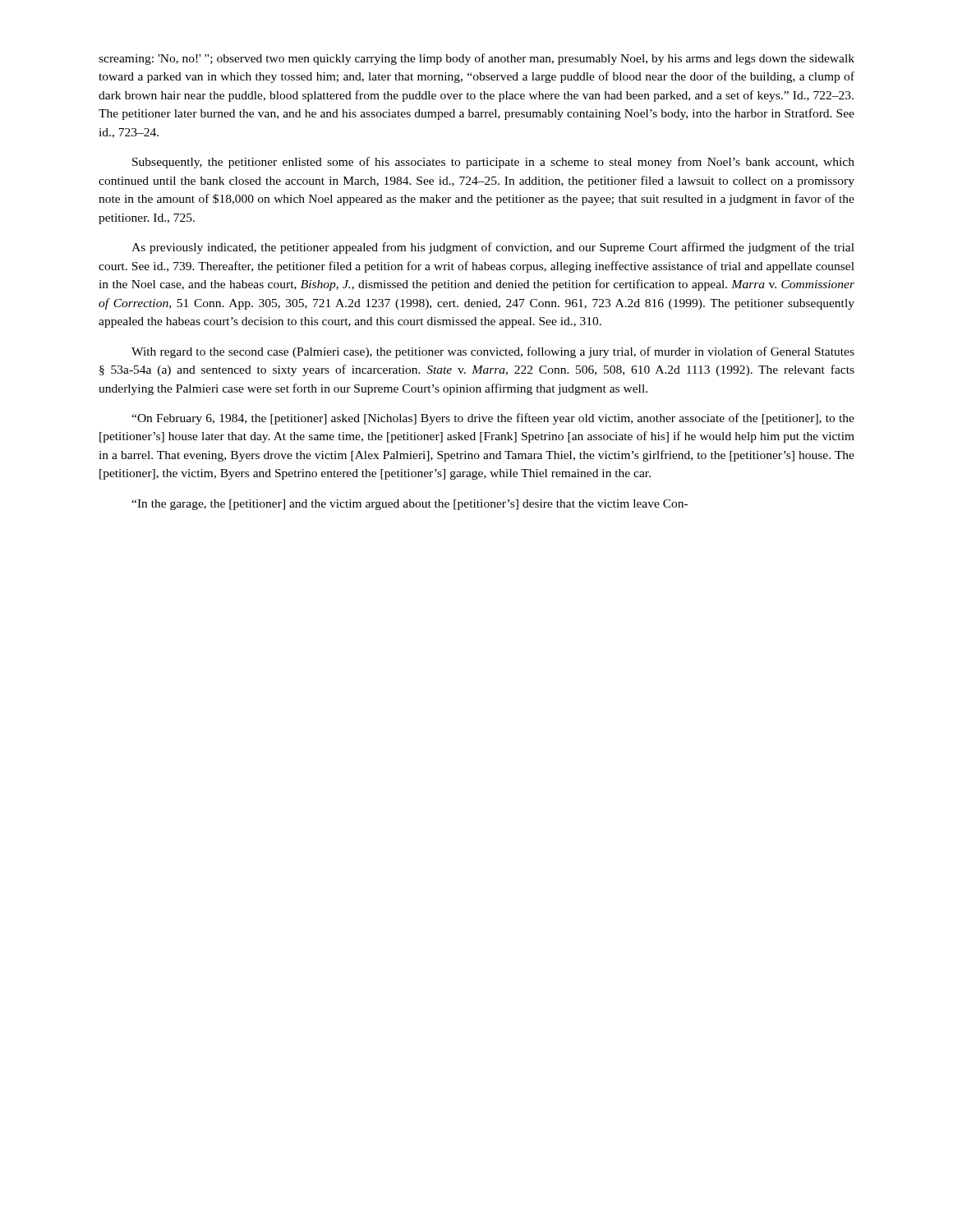
Task: Select the text block with the text "With regard to the"
Action: tap(476, 369)
